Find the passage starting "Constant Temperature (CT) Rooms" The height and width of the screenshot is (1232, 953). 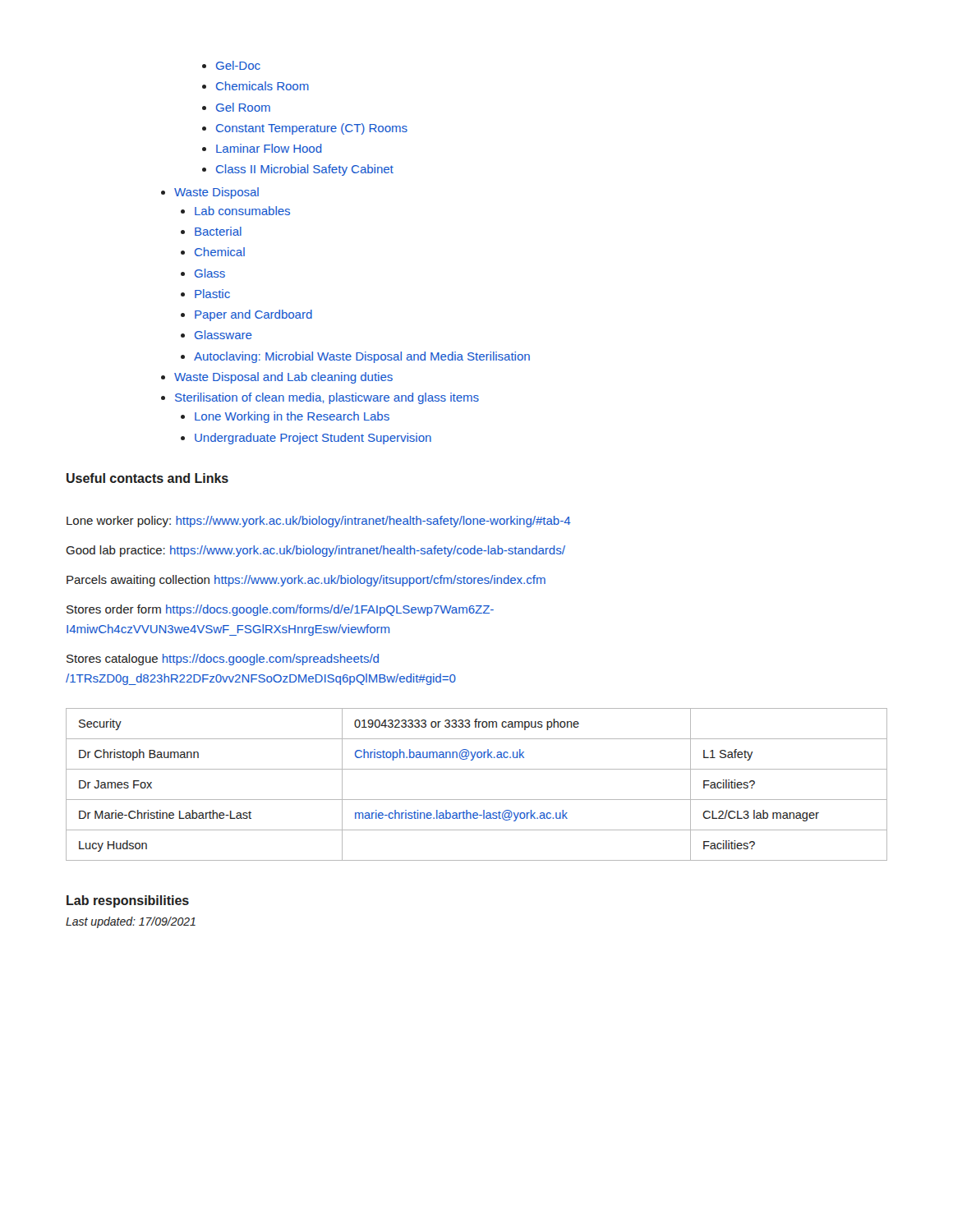click(x=311, y=128)
